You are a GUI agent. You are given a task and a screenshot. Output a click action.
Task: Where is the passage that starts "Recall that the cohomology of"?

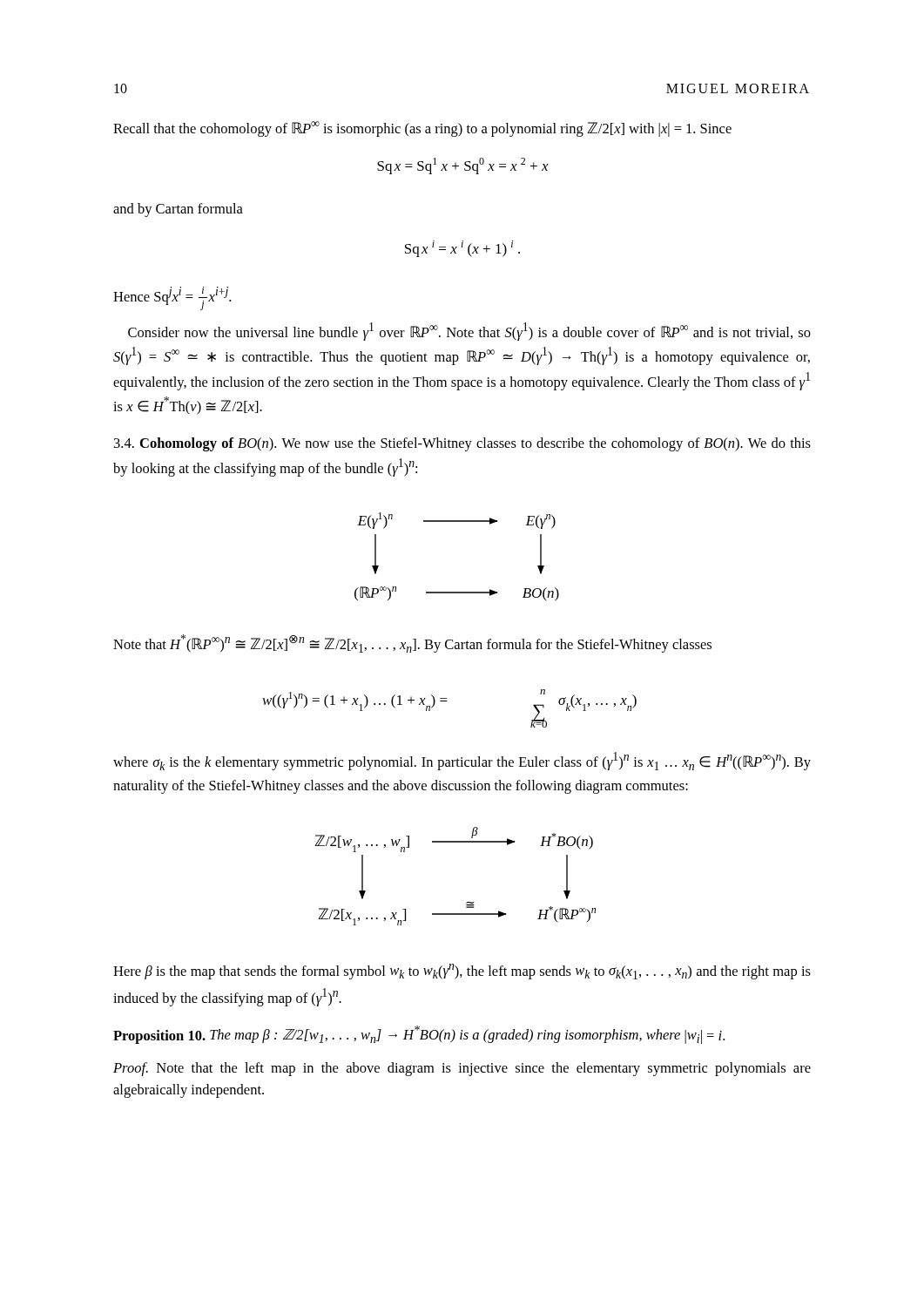[462, 127]
